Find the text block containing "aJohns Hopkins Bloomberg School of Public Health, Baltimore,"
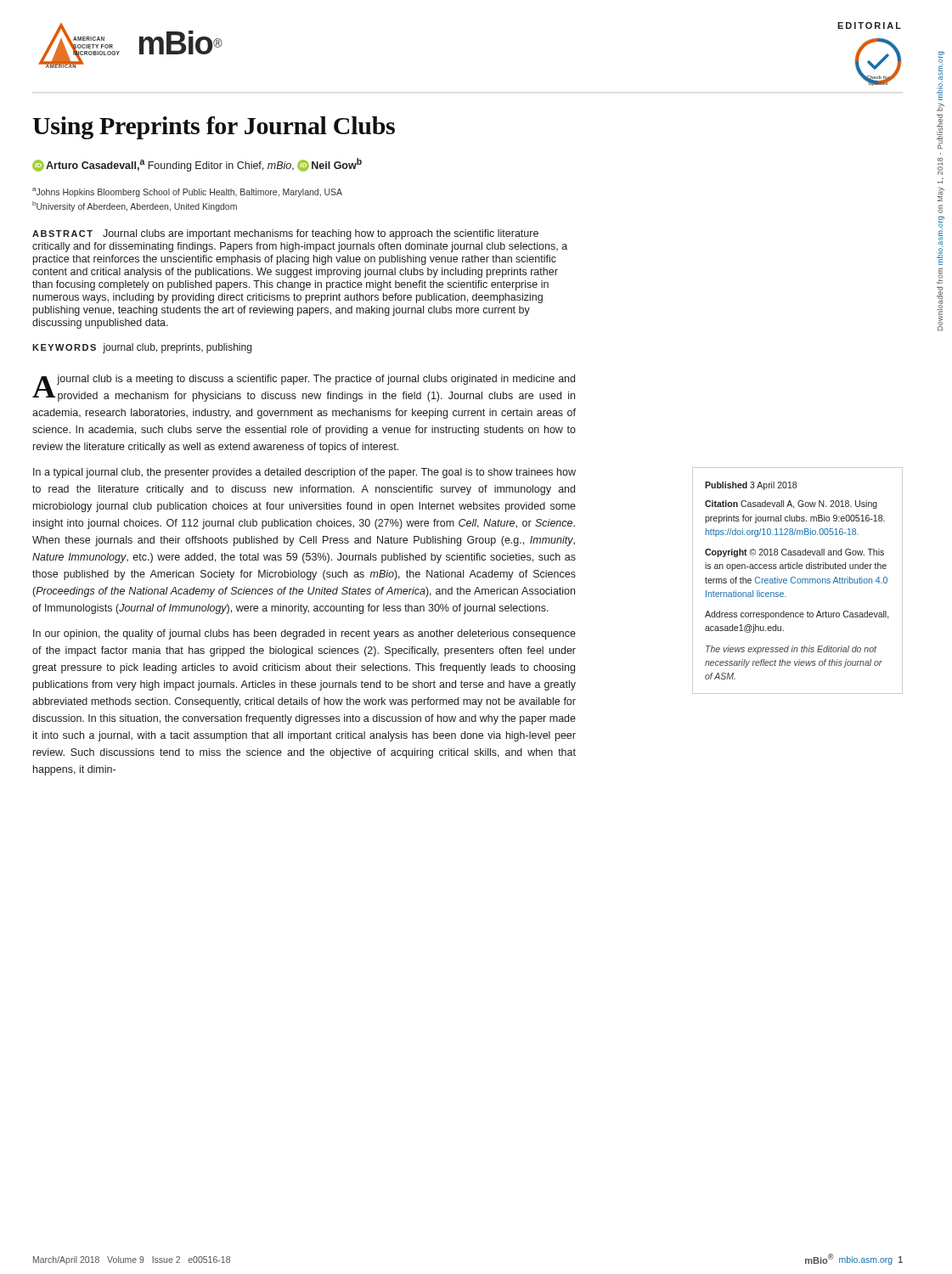 click(187, 198)
